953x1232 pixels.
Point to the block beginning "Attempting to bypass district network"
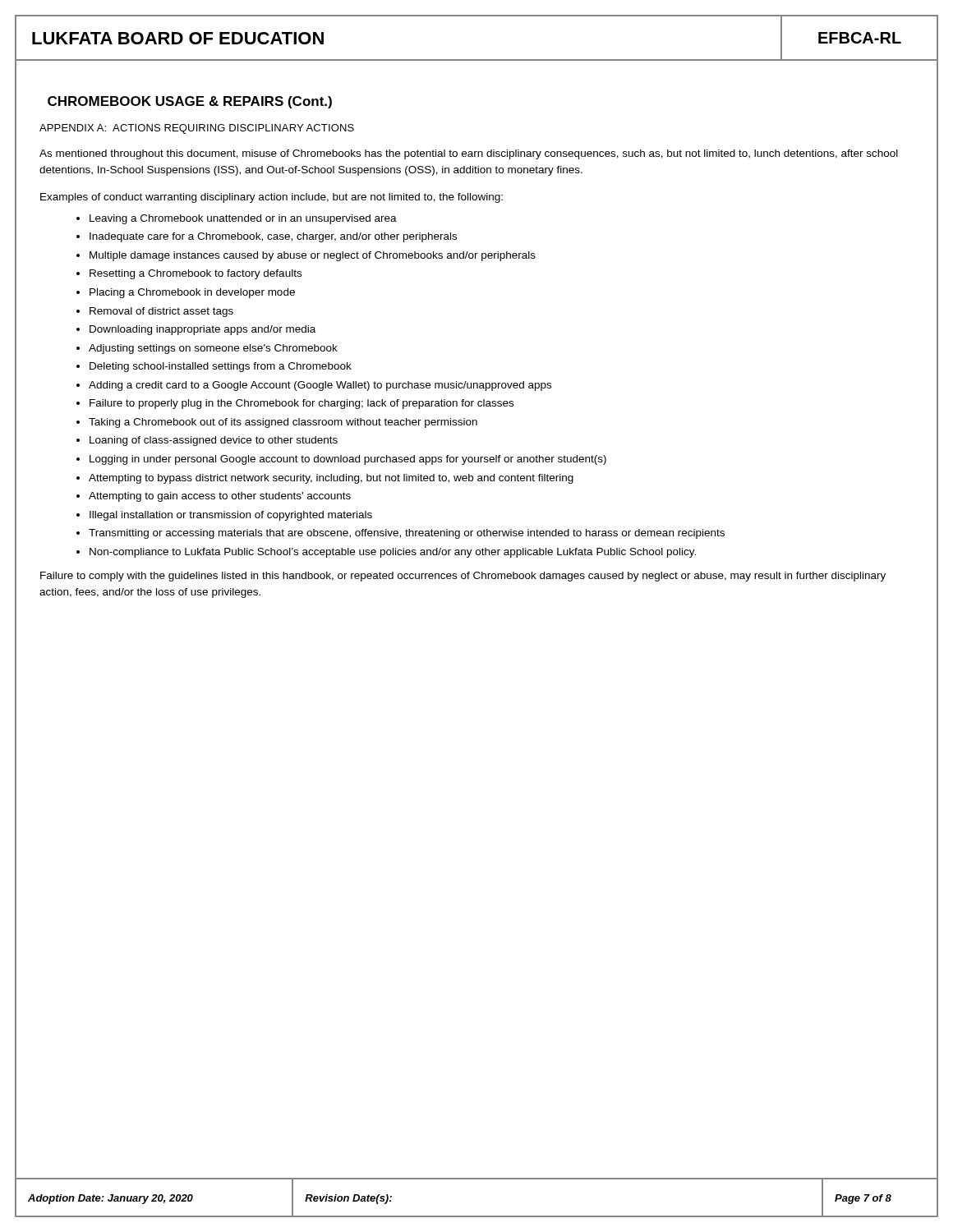[331, 477]
